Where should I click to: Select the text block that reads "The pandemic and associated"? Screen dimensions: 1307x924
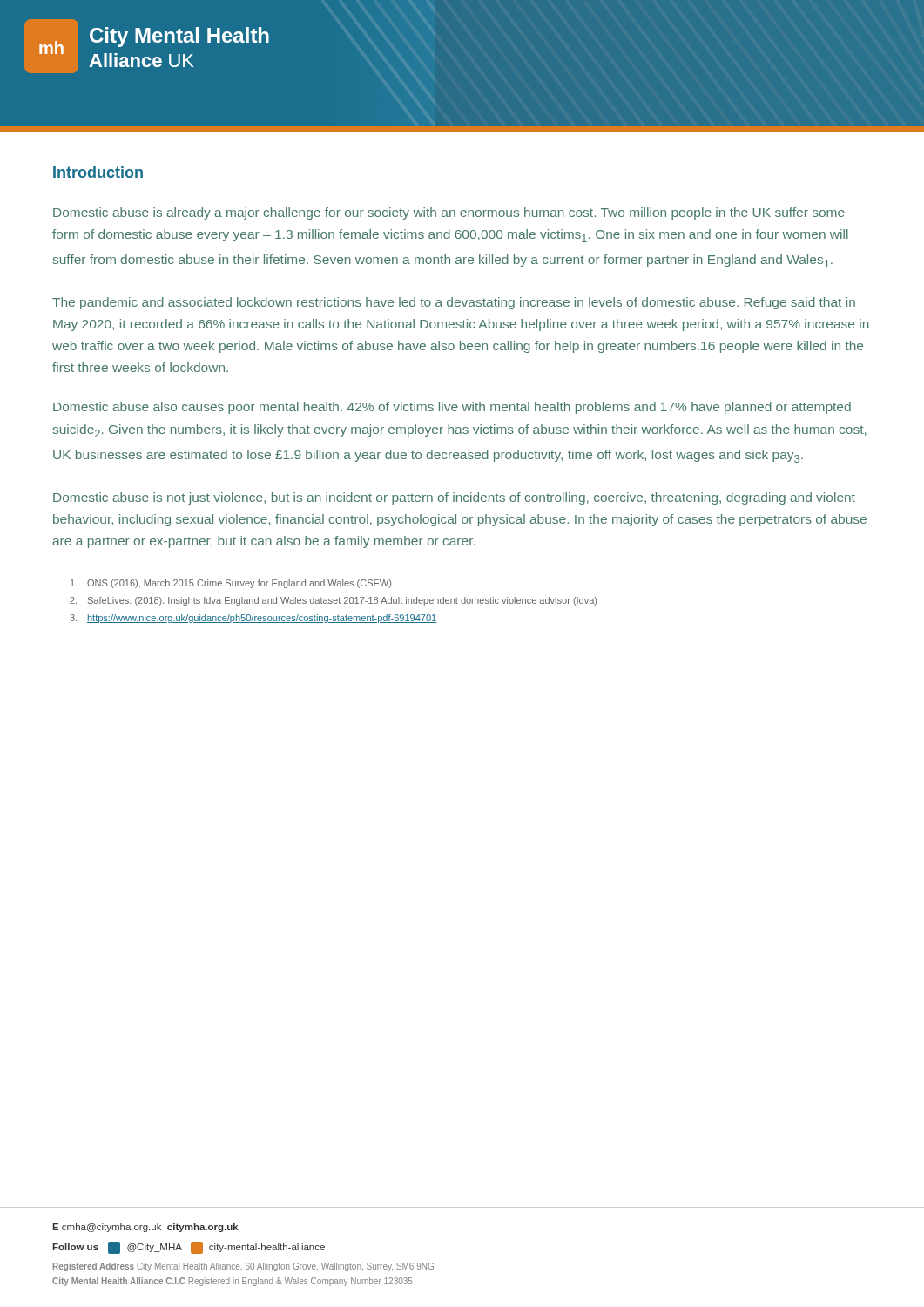[x=461, y=335]
